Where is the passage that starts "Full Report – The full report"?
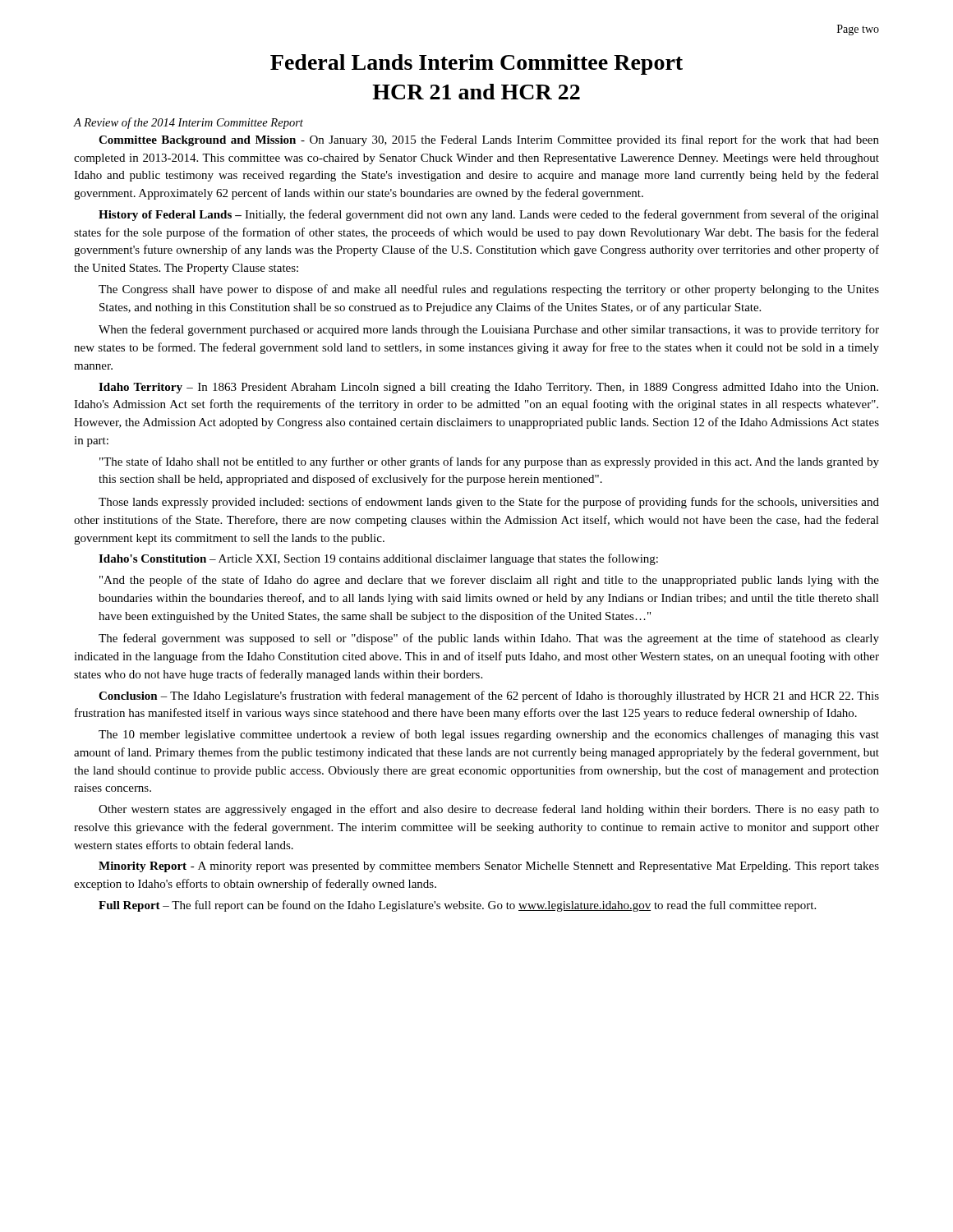The image size is (953, 1232). (476, 906)
